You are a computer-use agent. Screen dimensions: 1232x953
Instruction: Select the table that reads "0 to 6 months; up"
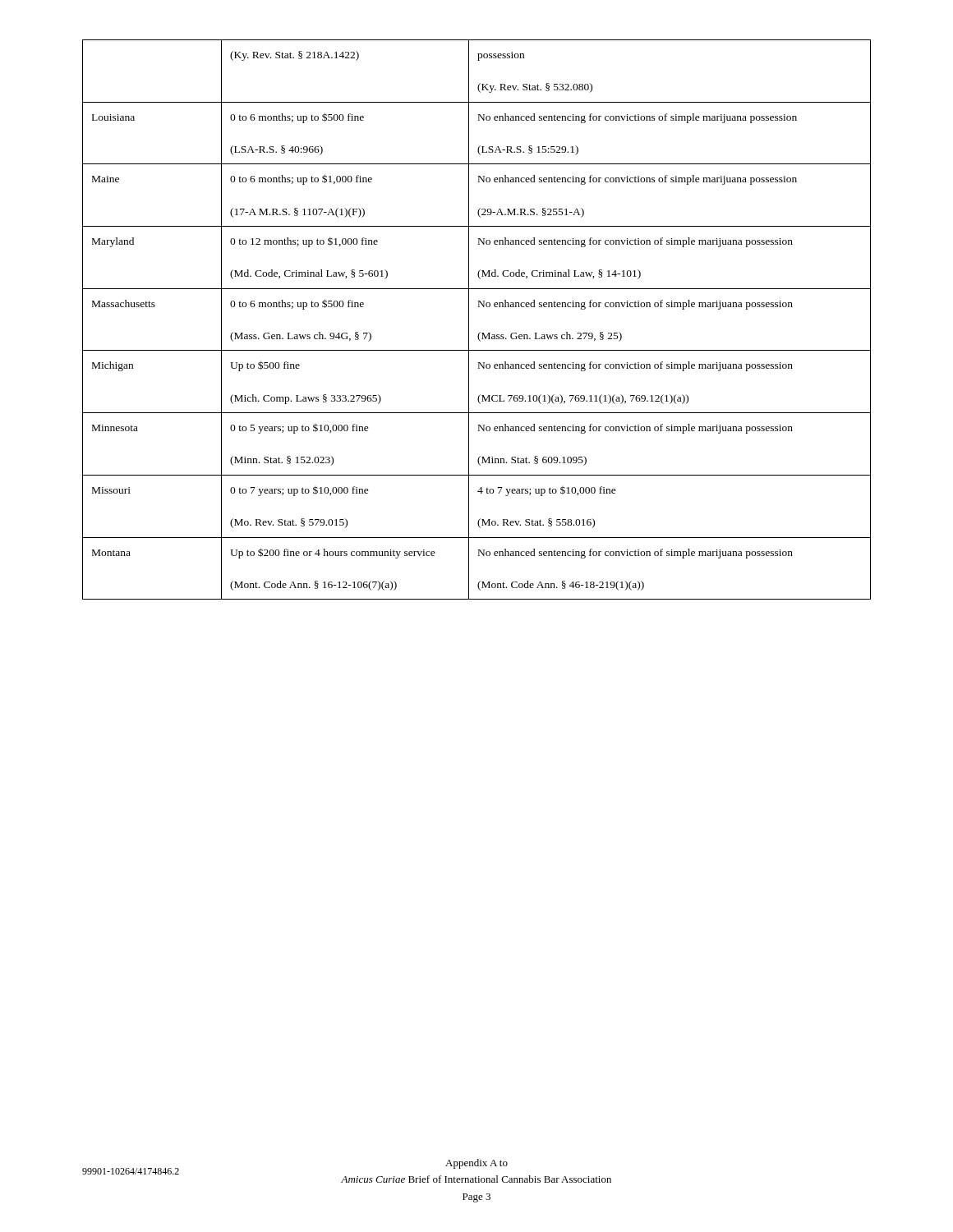tap(476, 320)
